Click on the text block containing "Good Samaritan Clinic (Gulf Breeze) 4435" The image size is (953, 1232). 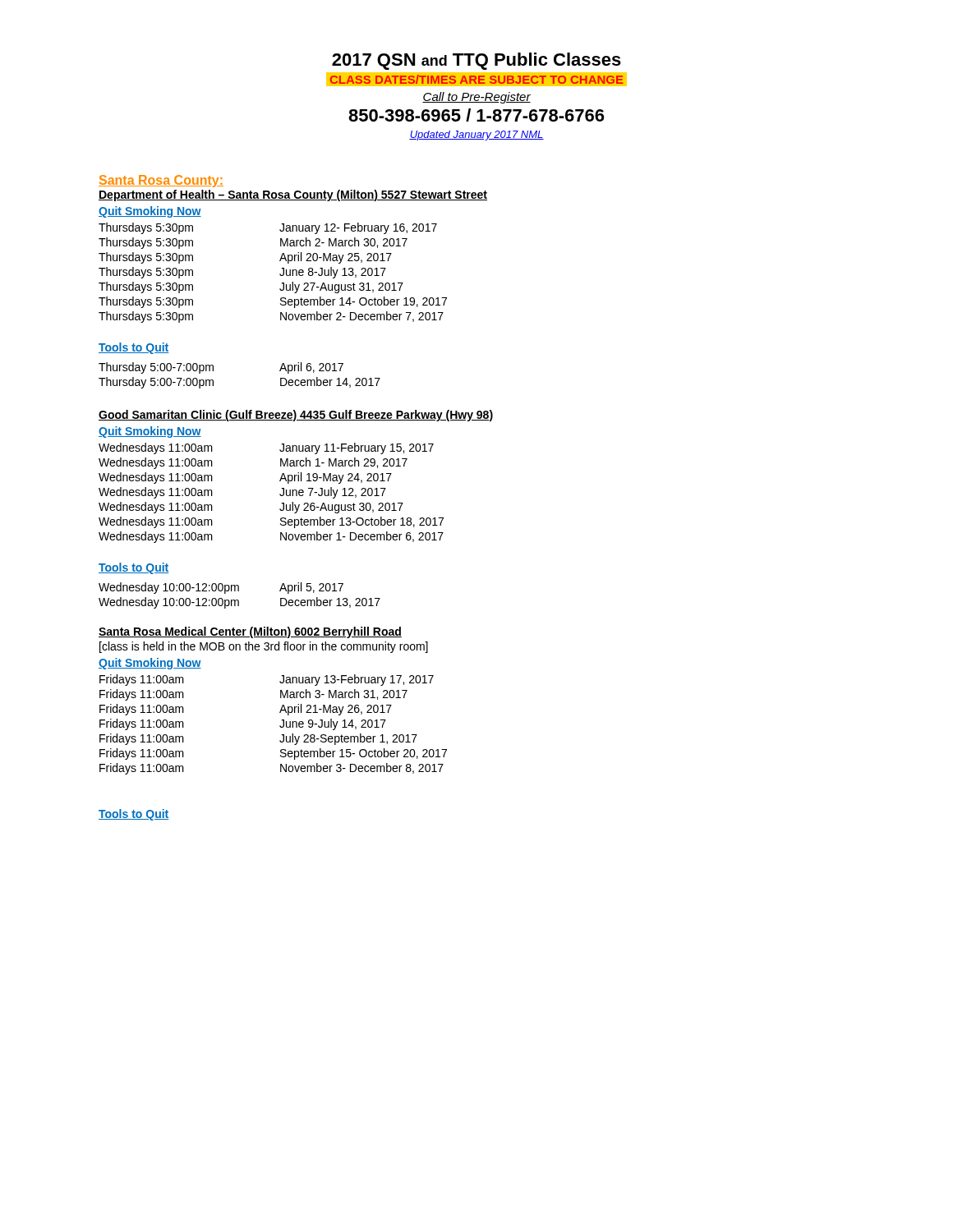click(296, 415)
